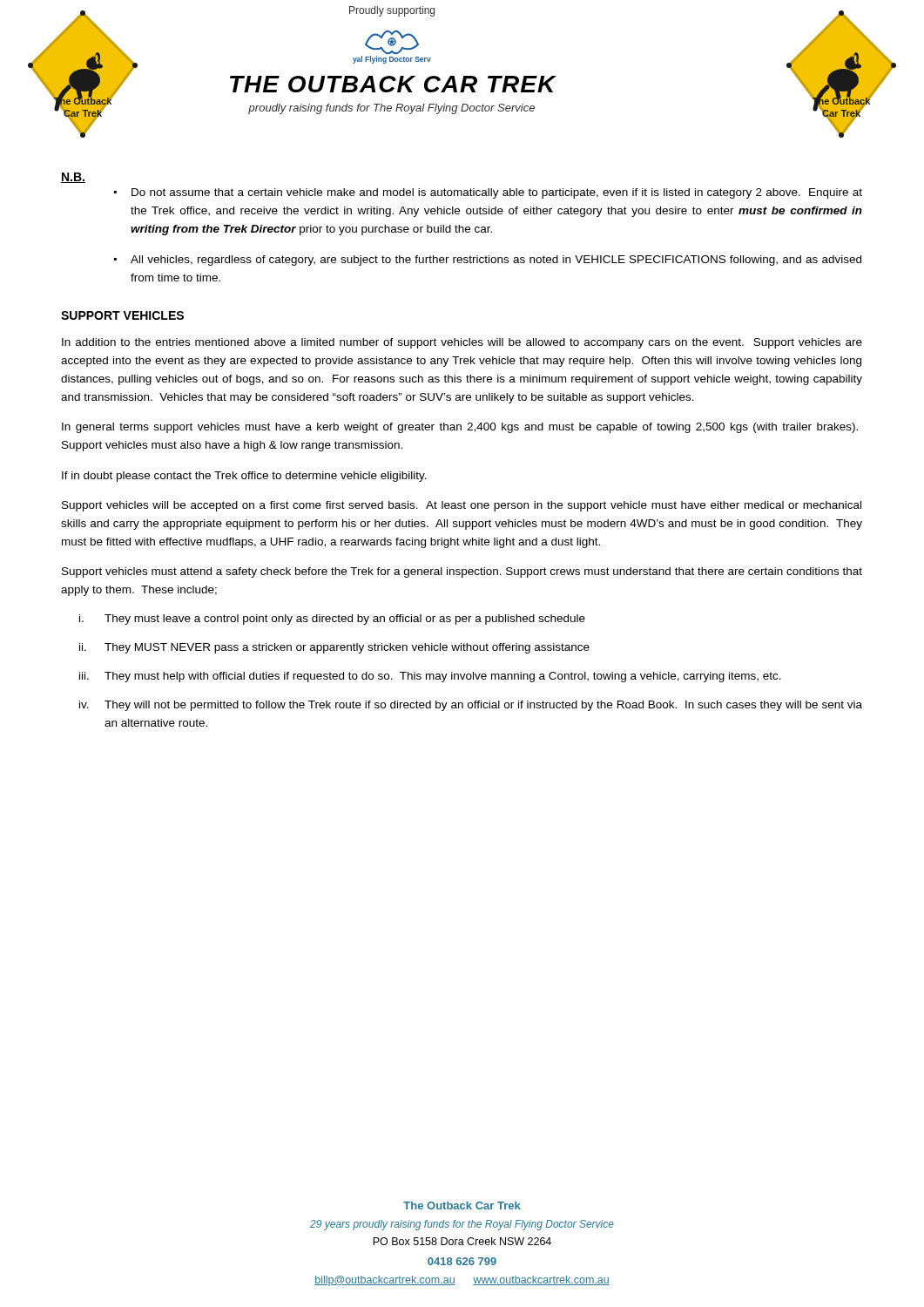Screen dimensions: 1307x924
Task: Navigate to the text starting "If in doubt please contact the Trek"
Action: click(x=244, y=475)
